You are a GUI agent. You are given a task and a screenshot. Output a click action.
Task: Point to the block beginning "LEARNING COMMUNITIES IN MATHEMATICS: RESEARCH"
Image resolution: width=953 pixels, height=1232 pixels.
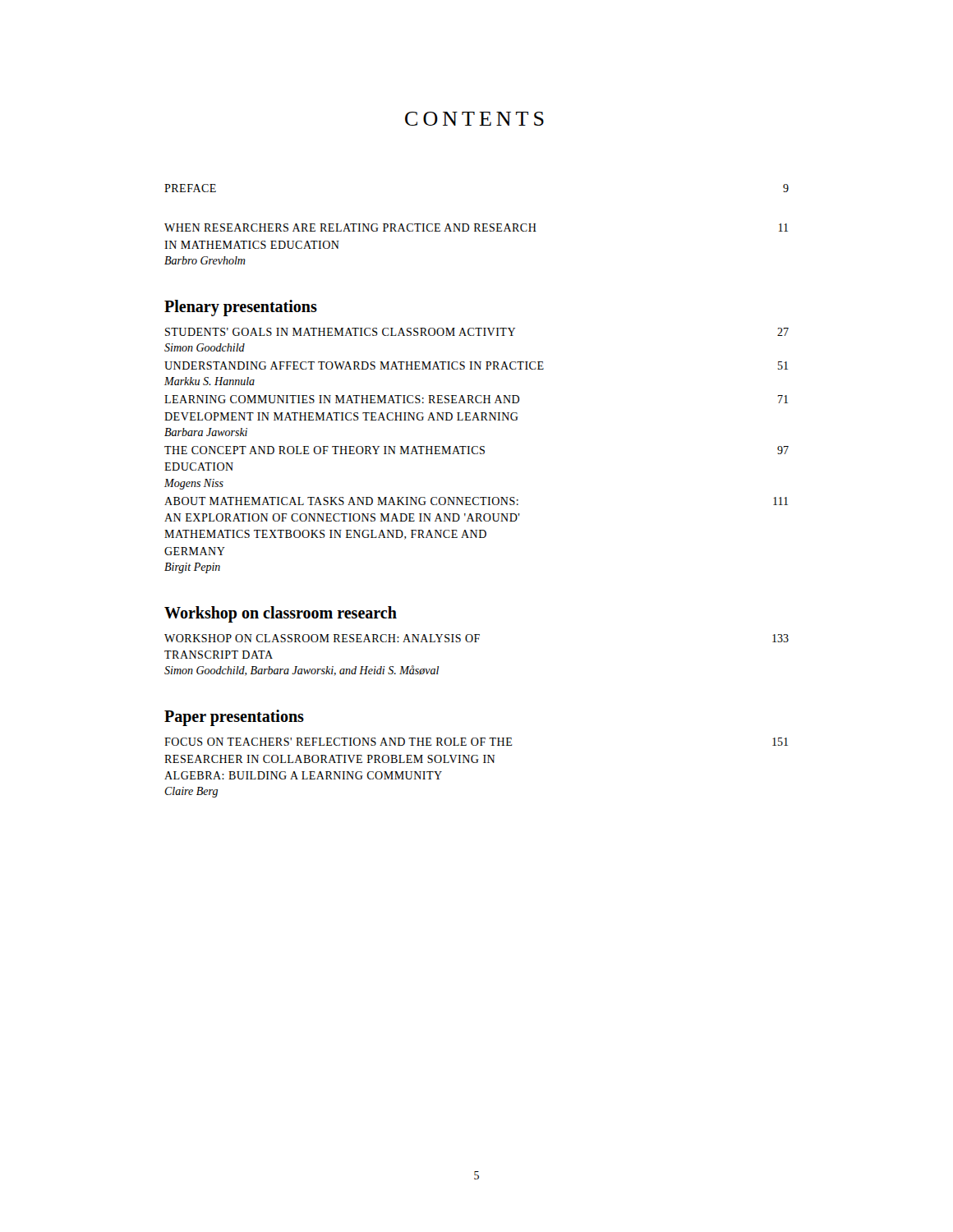coord(476,416)
